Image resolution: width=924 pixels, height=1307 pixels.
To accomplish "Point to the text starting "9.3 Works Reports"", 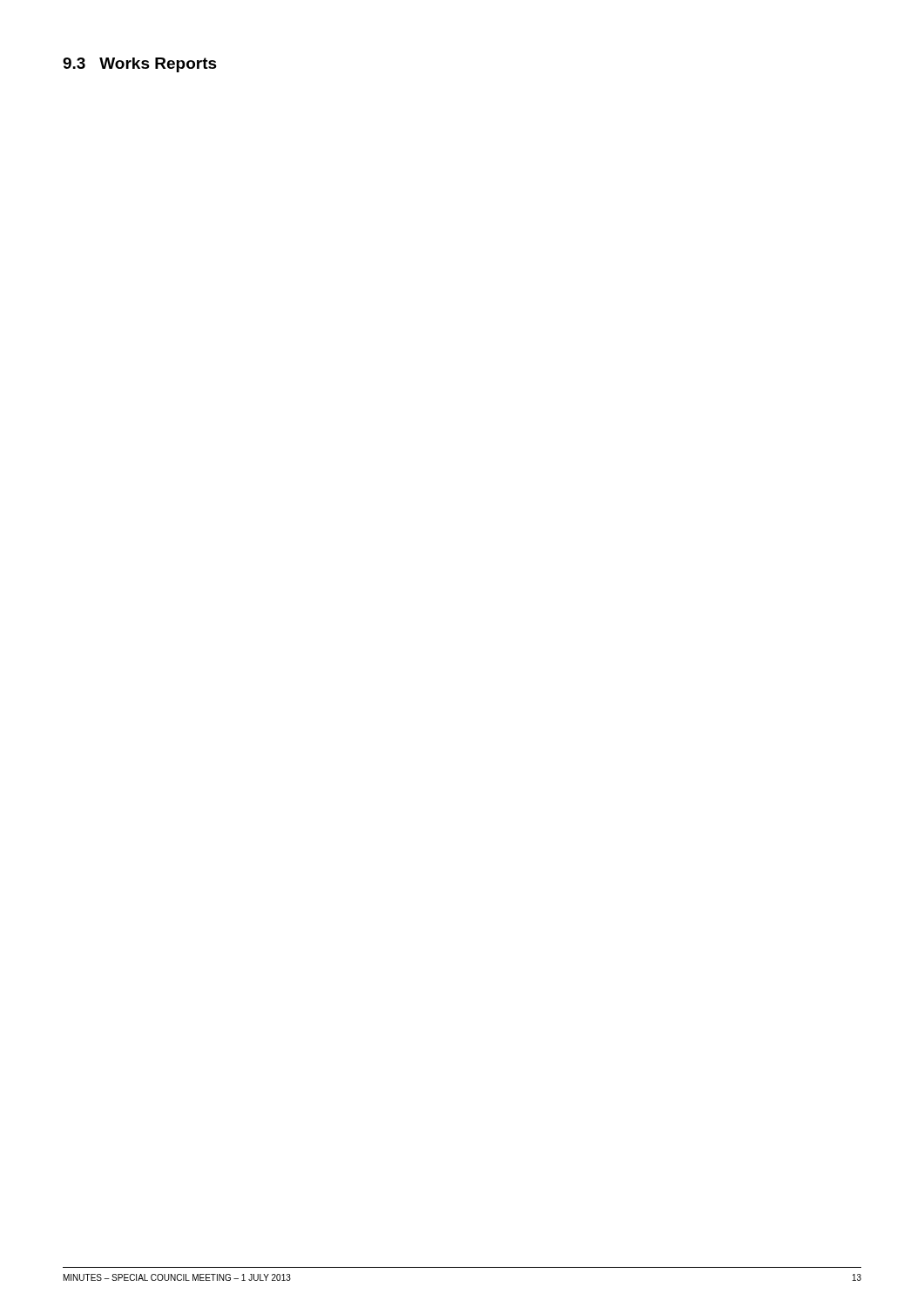I will [140, 63].
